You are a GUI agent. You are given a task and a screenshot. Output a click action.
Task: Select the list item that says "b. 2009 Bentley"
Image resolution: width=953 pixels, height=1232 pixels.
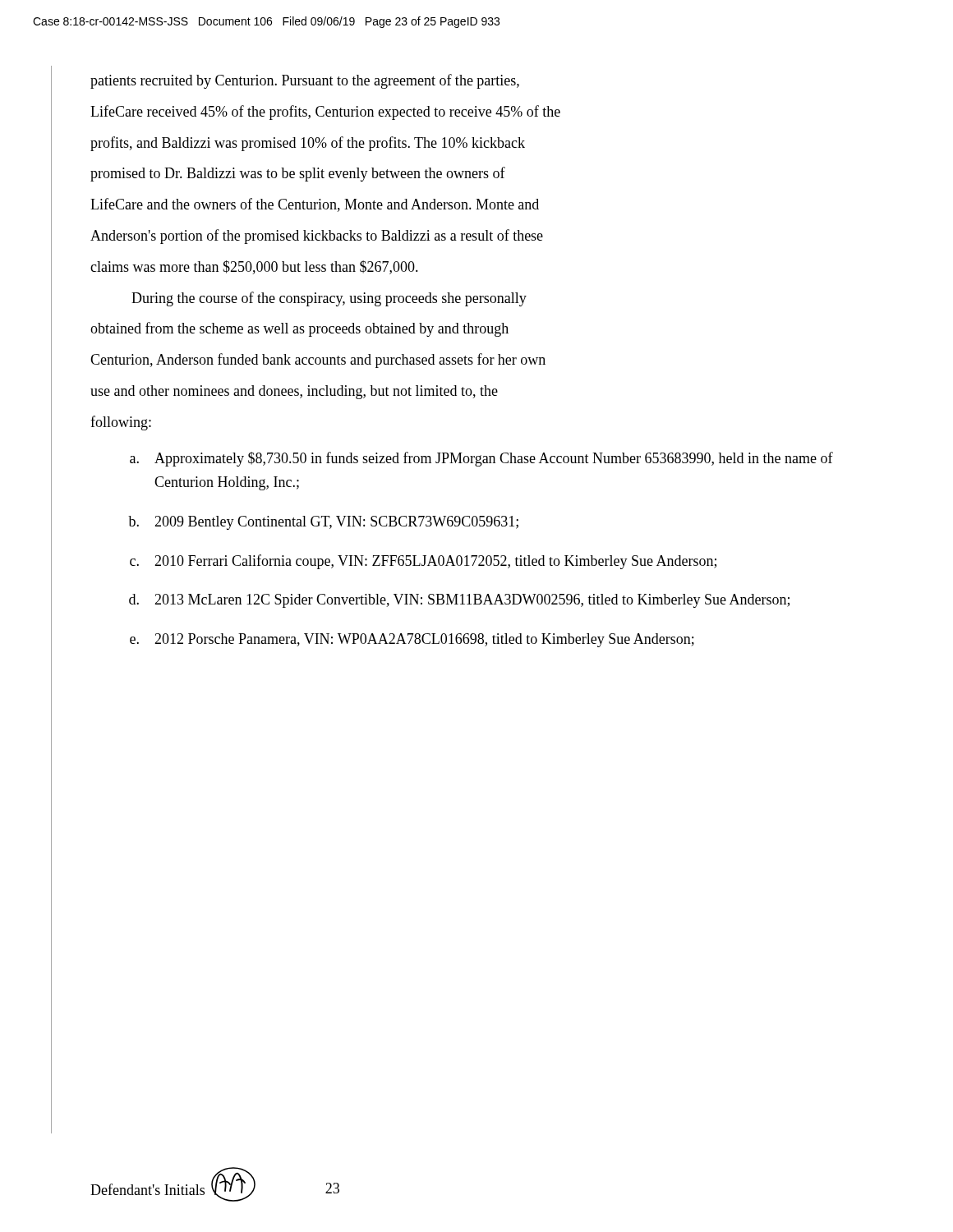click(489, 522)
